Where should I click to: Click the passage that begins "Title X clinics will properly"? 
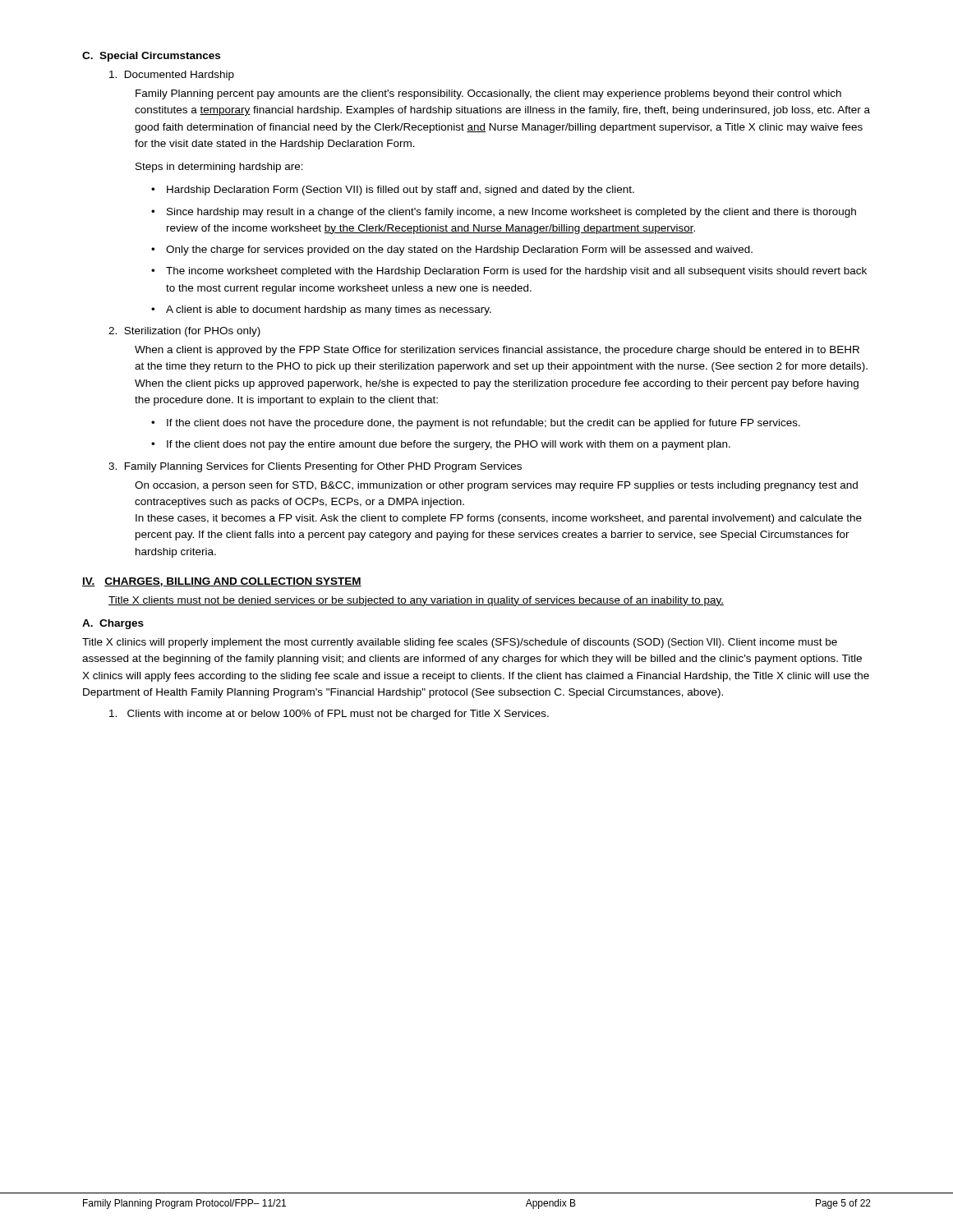click(x=476, y=667)
